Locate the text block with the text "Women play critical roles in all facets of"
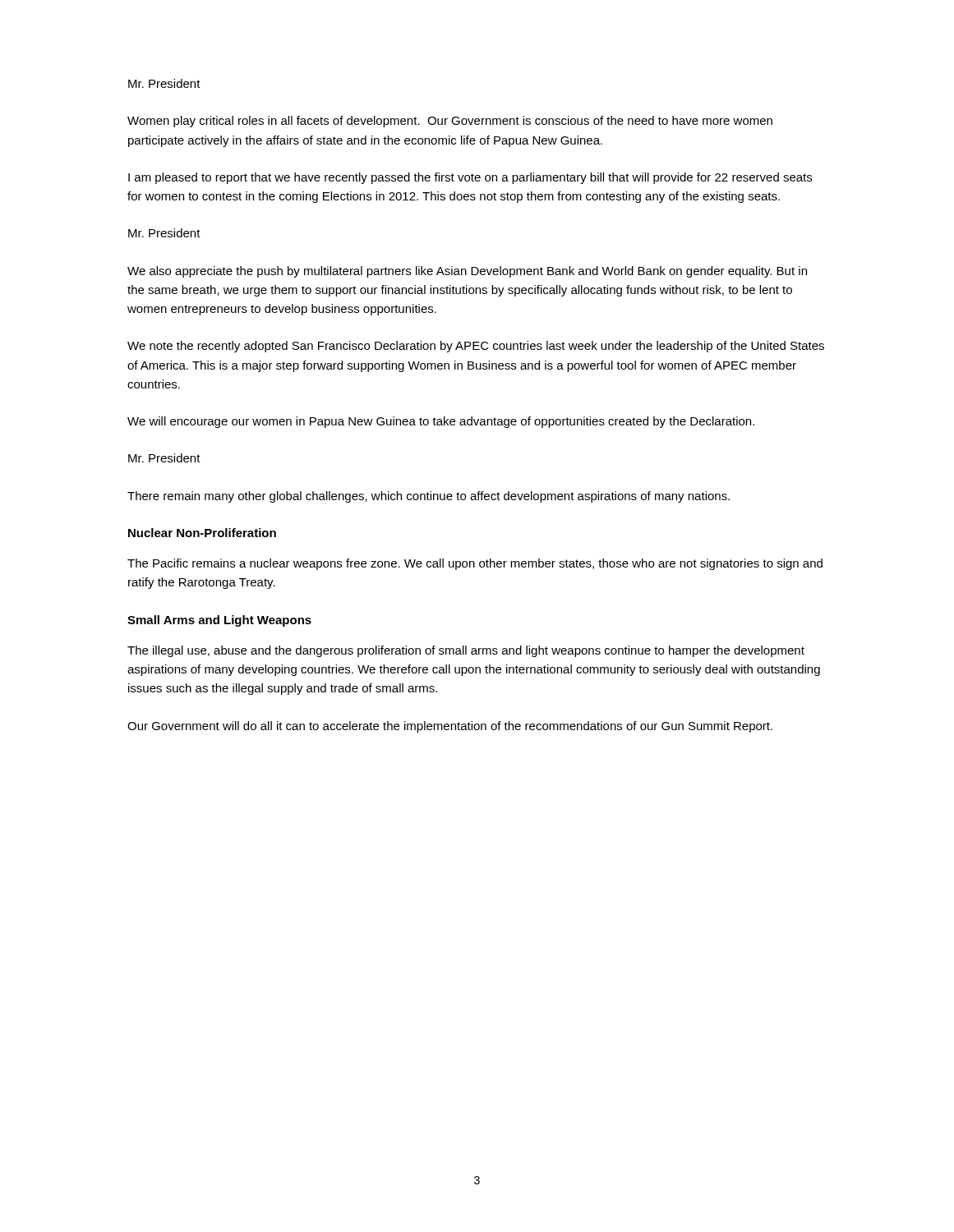 (450, 130)
